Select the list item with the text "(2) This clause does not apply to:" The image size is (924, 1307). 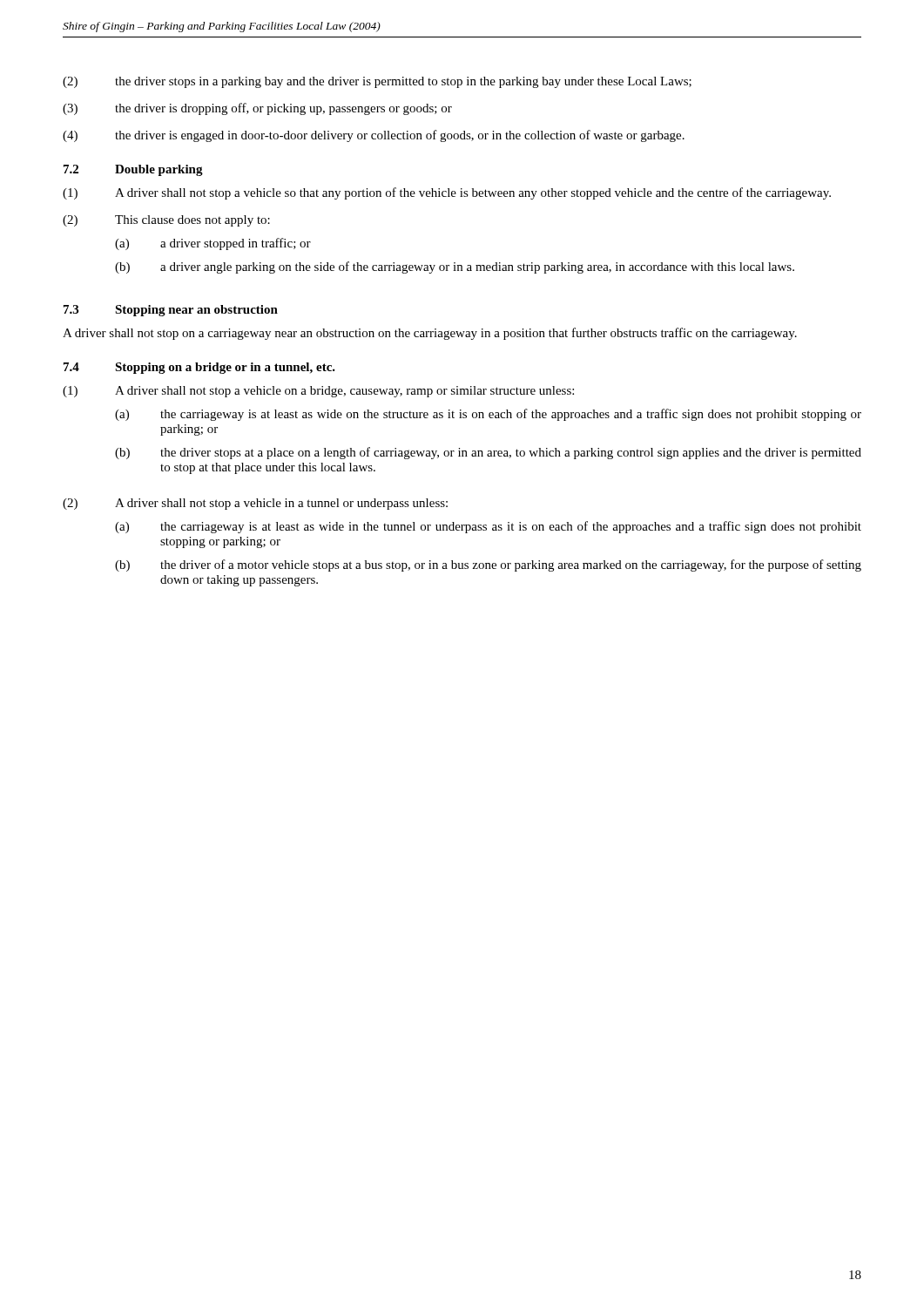(x=166, y=221)
